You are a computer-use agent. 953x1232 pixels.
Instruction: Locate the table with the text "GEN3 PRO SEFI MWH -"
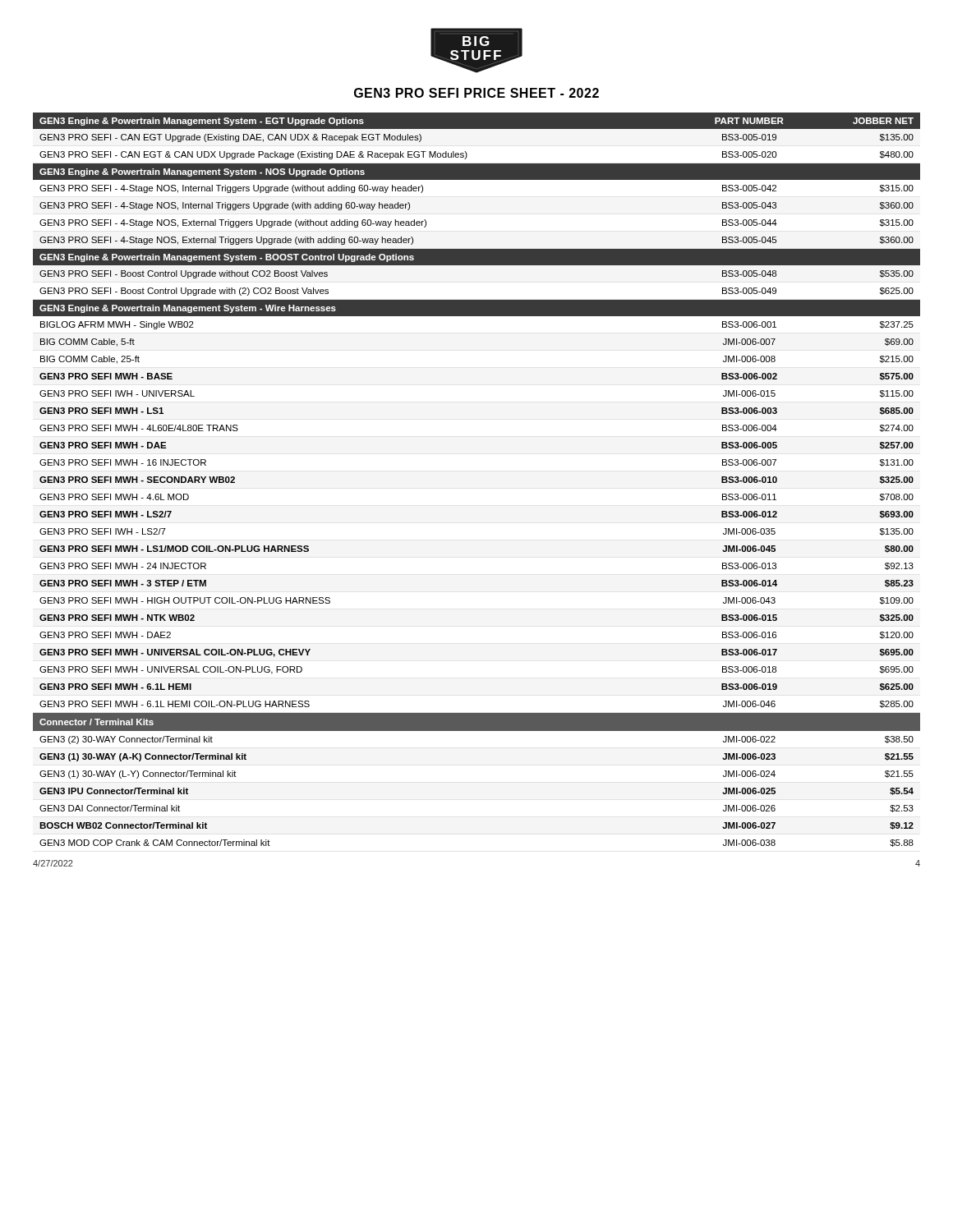click(x=476, y=482)
